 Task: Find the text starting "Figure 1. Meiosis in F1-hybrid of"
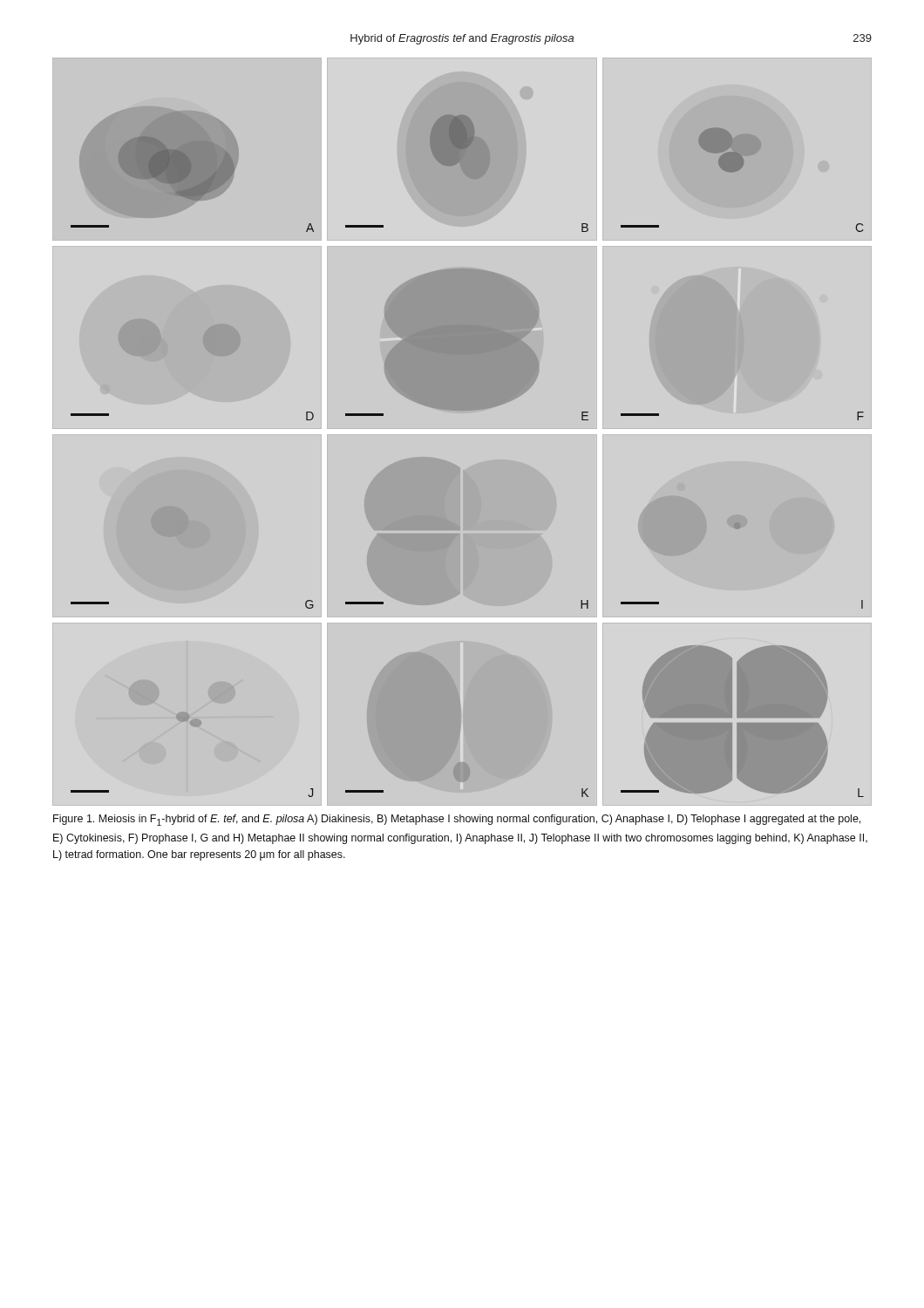click(x=460, y=837)
